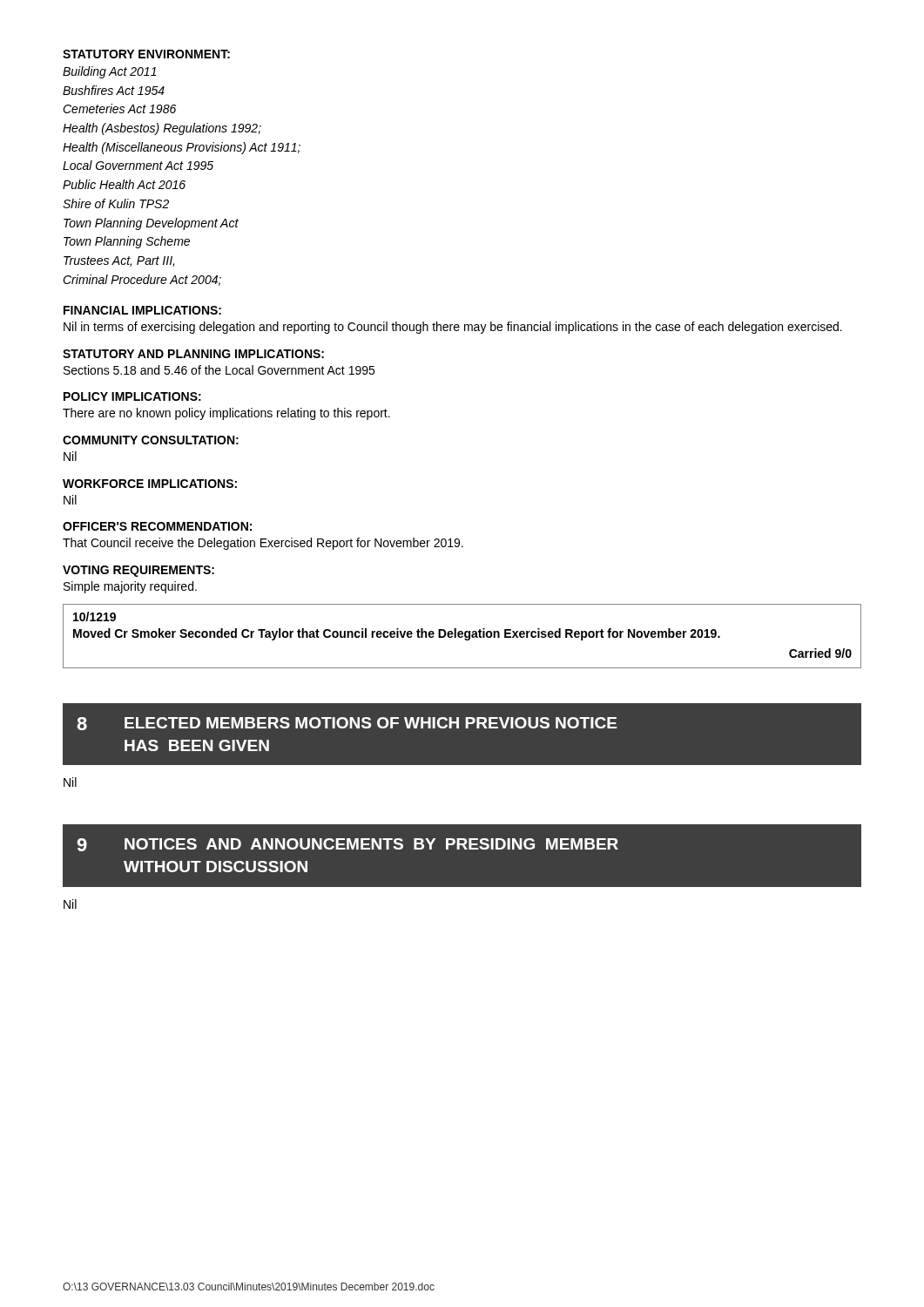This screenshot has width=924, height=1307.
Task: Point to "Public Health Act 2016"
Action: coord(124,185)
